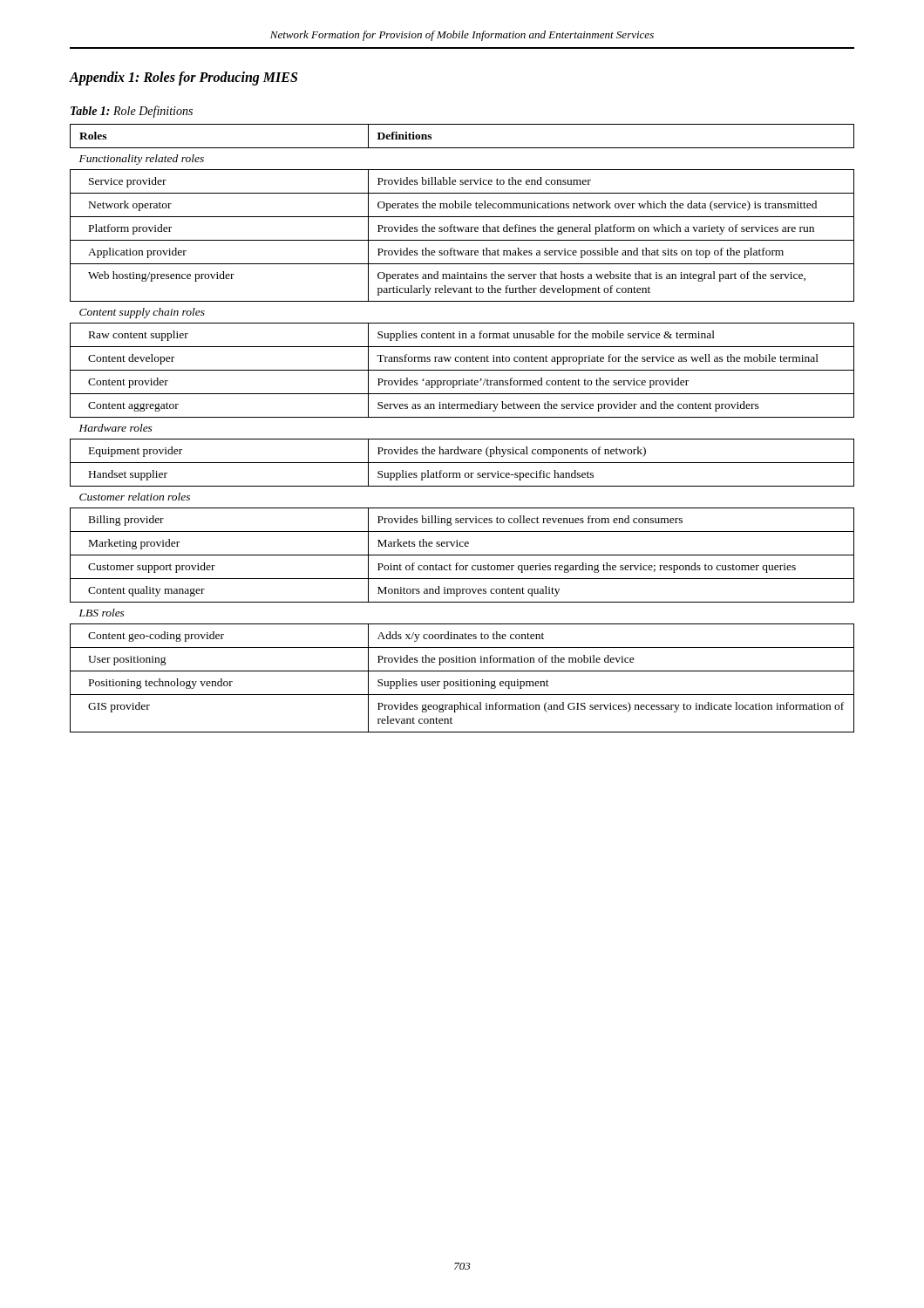Find the table
The image size is (924, 1308).
pos(462,428)
